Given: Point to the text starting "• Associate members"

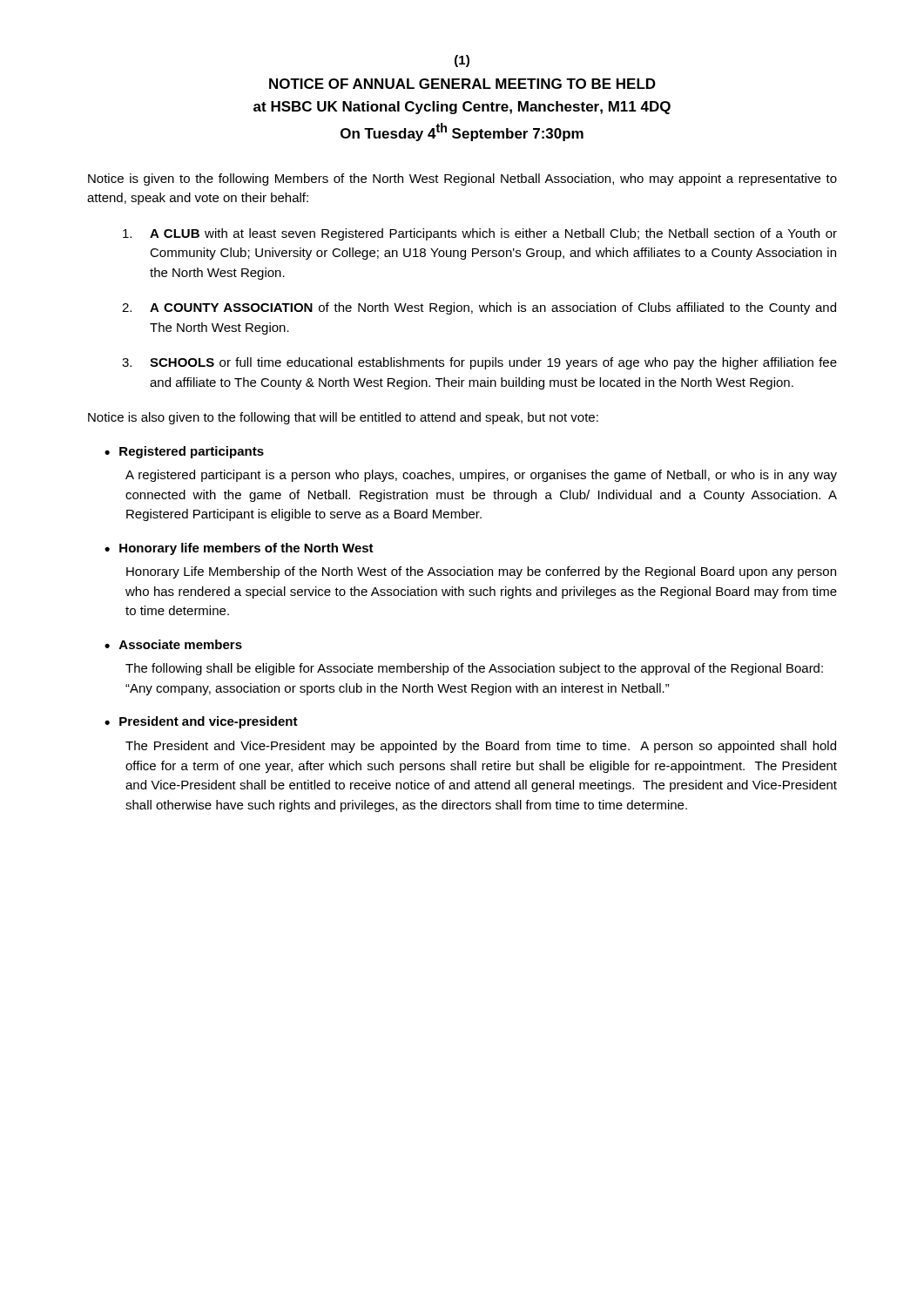Looking at the screenshot, I should (x=173, y=646).
